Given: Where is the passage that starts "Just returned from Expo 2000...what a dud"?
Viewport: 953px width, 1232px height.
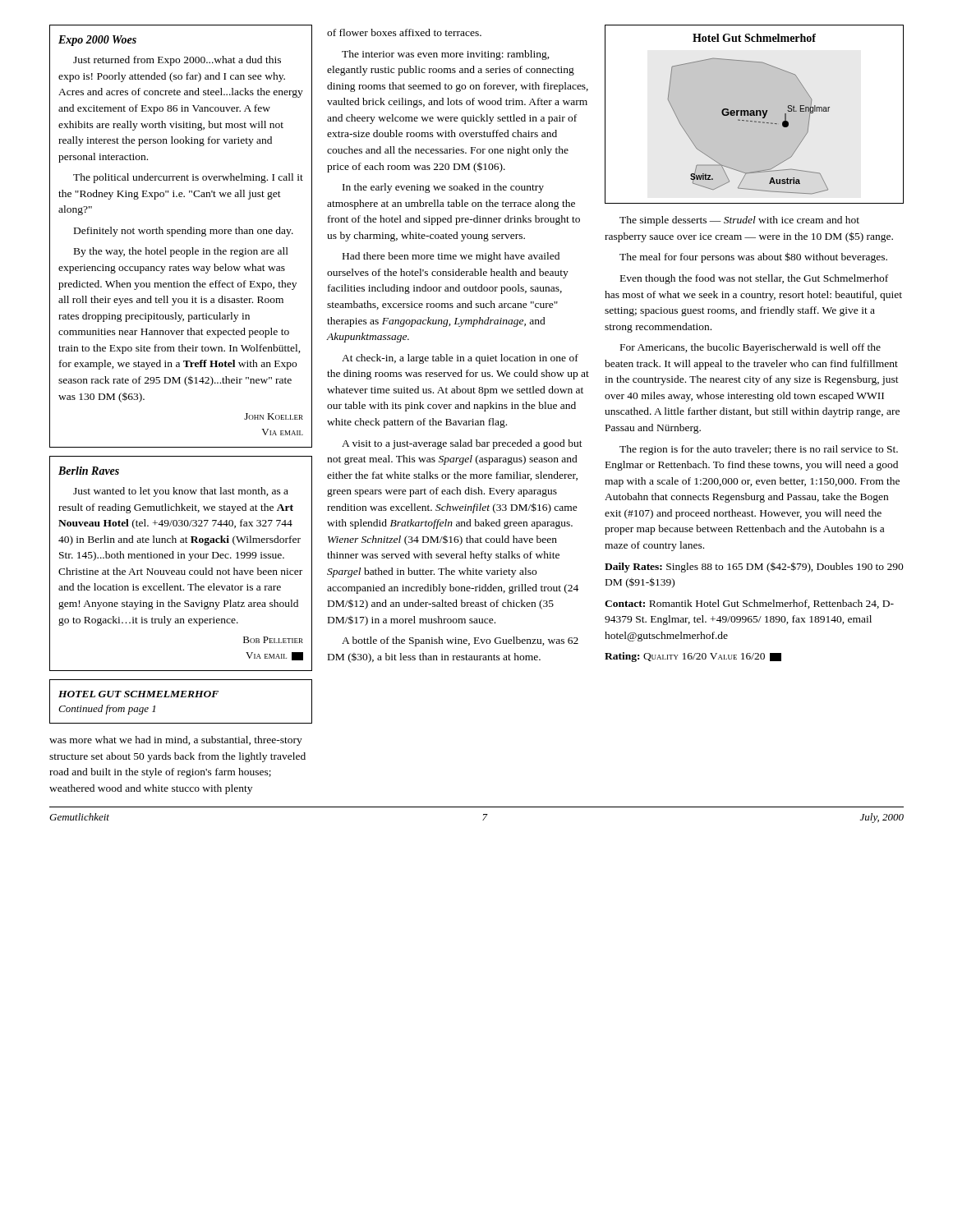Looking at the screenshot, I should coord(181,246).
